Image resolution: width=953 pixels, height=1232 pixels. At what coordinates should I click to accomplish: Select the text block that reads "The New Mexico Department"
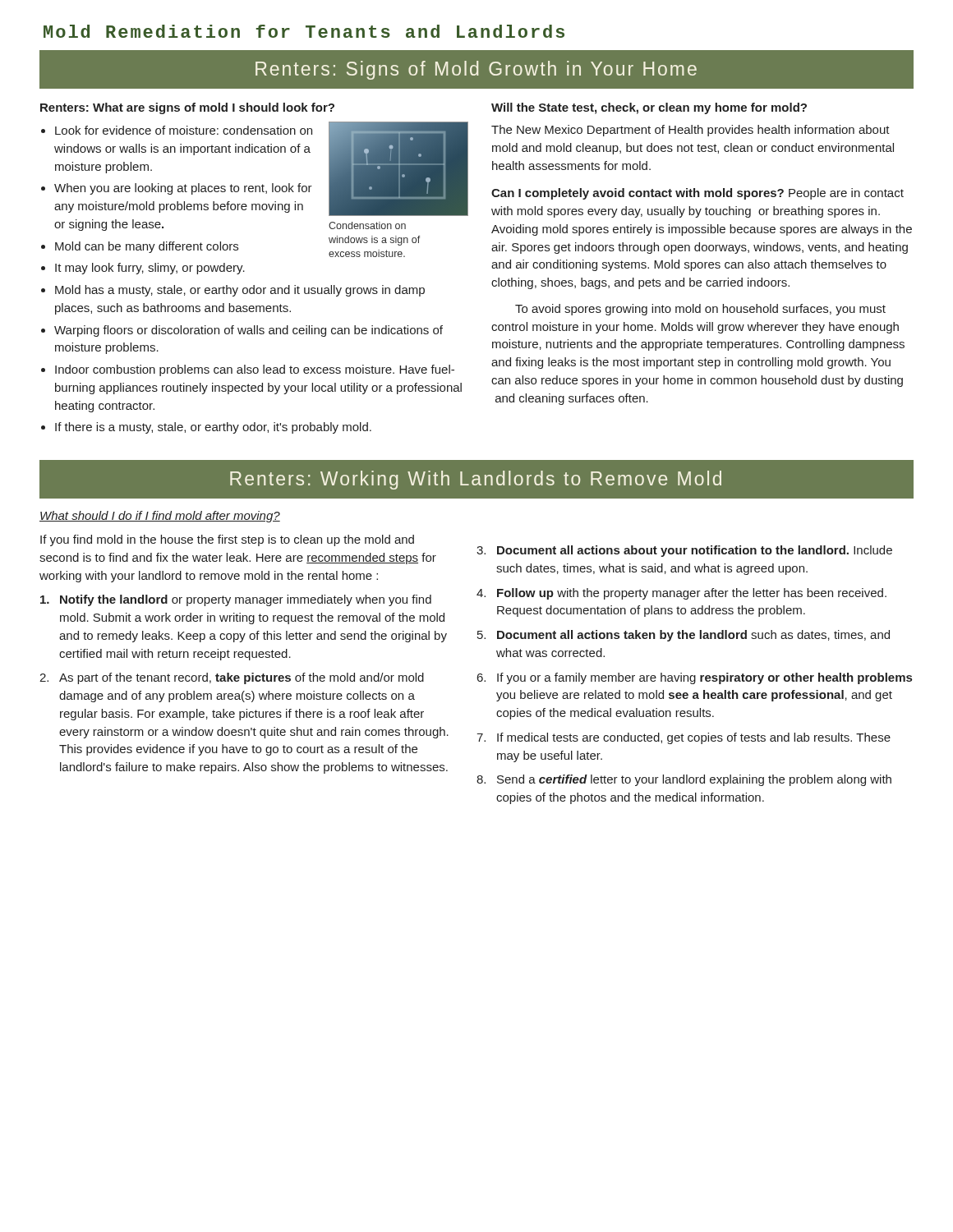coord(693,147)
